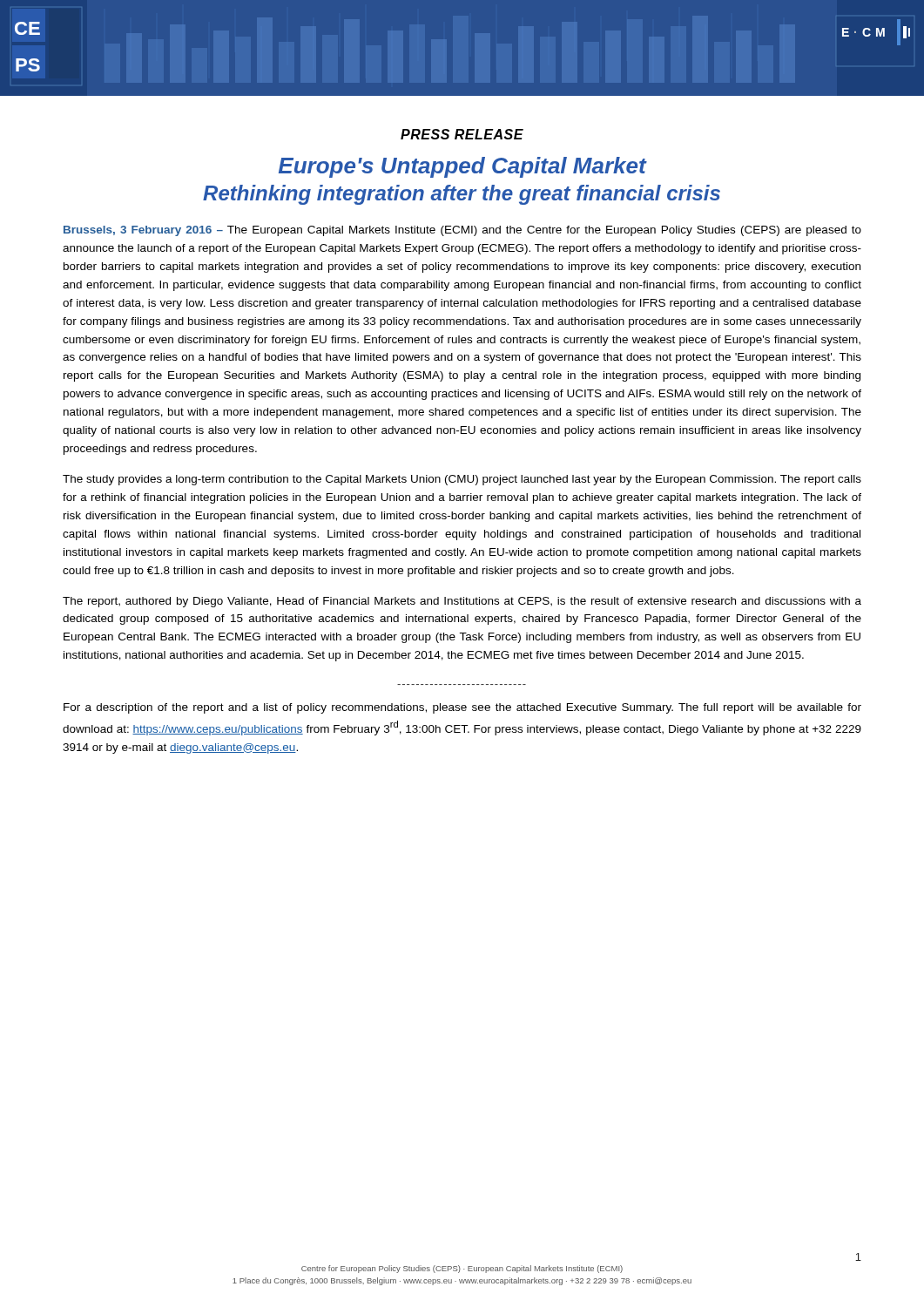Find the block on this page that starts "The report, authored by"

coord(462,628)
